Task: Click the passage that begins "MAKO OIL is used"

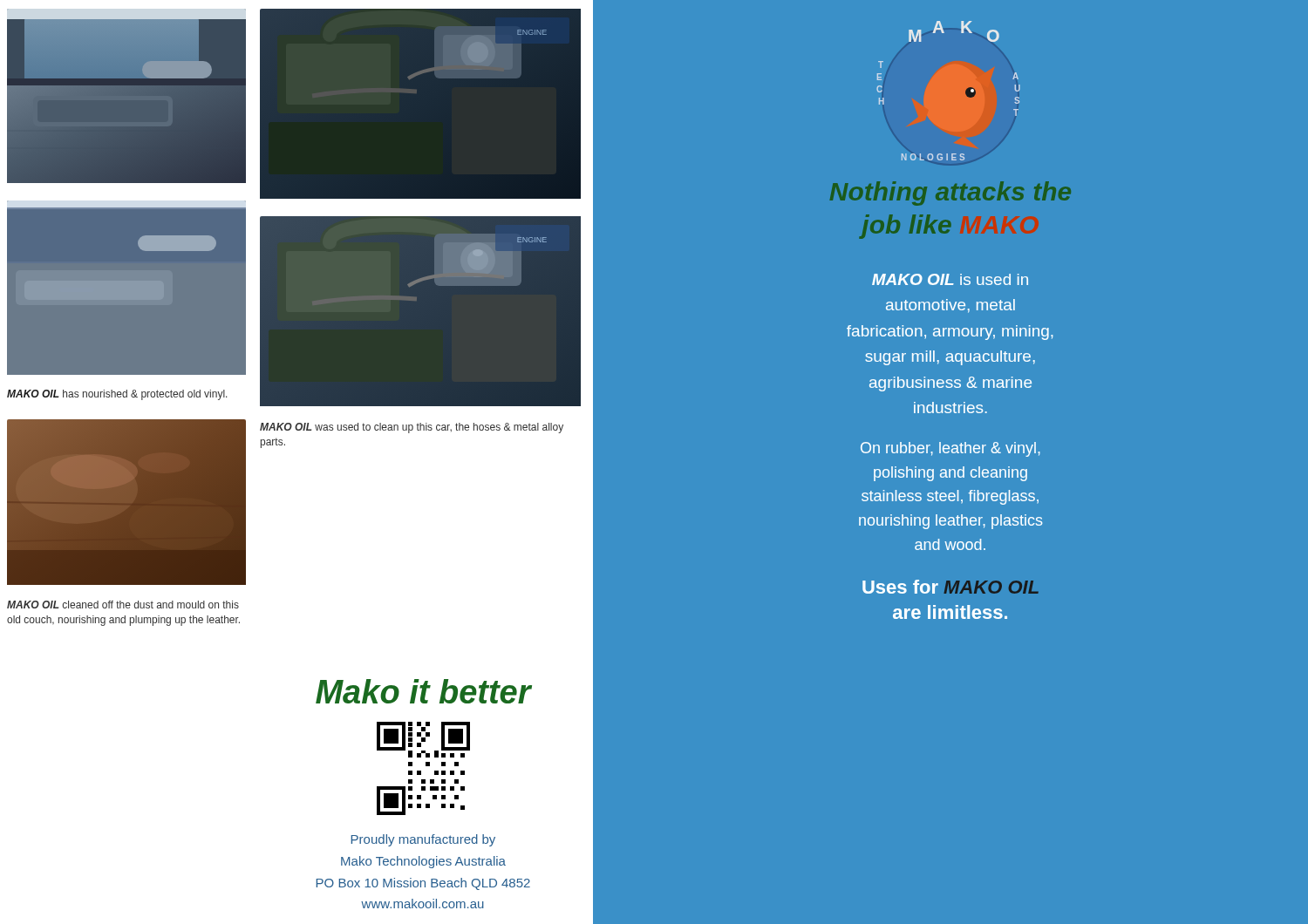Action: point(950,344)
